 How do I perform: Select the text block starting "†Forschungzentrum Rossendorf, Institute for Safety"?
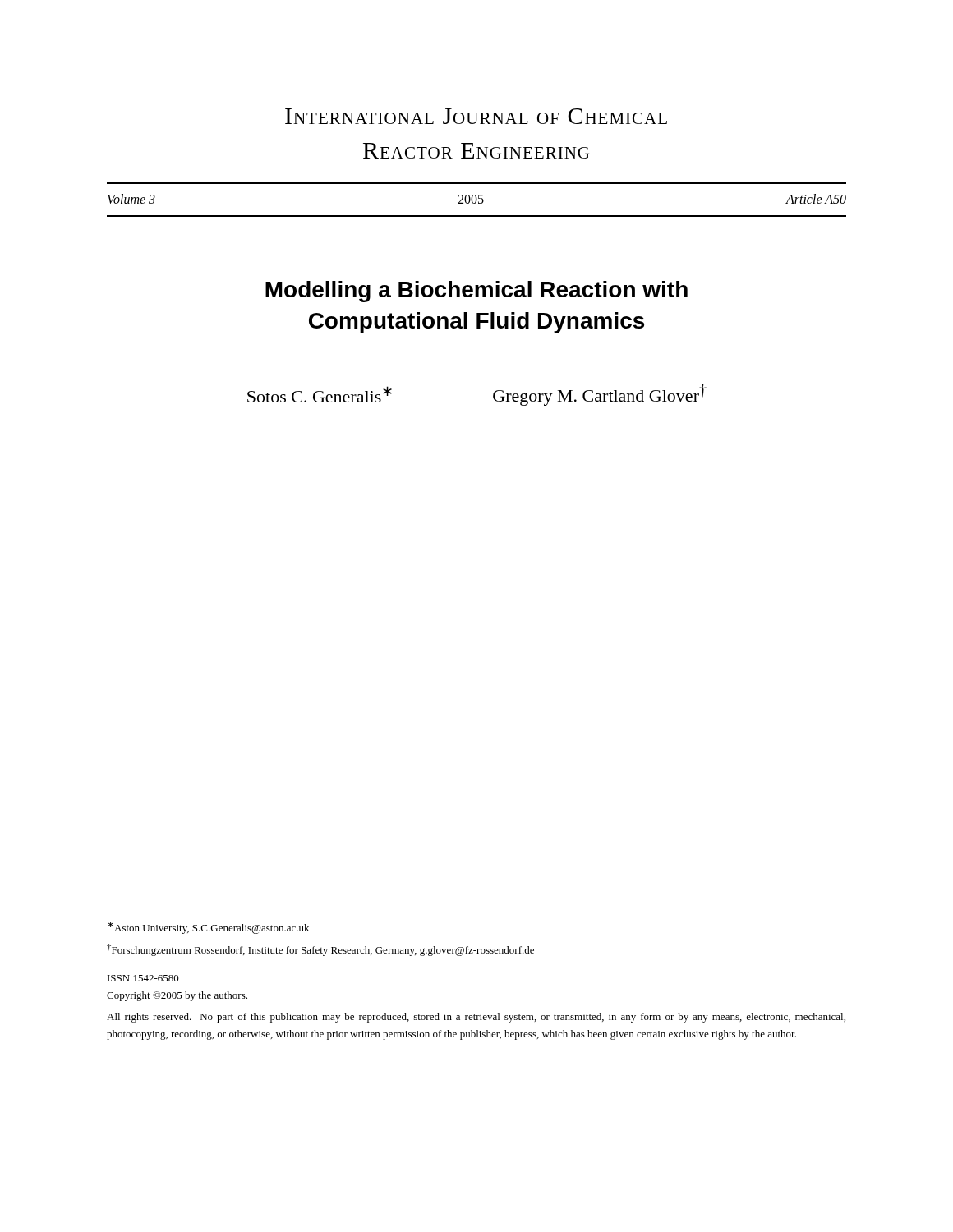coord(321,949)
